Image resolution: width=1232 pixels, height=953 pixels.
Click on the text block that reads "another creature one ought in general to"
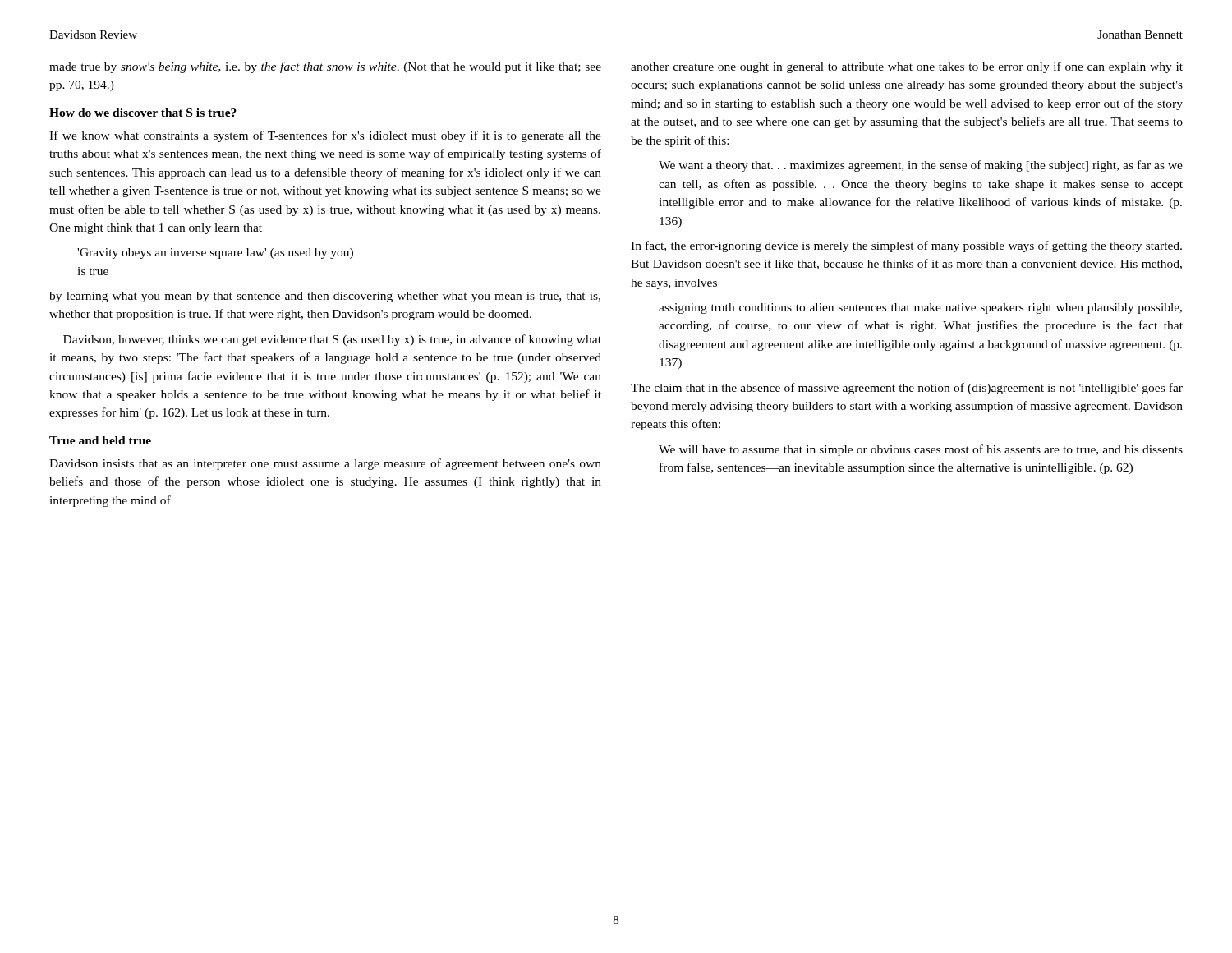tap(907, 104)
